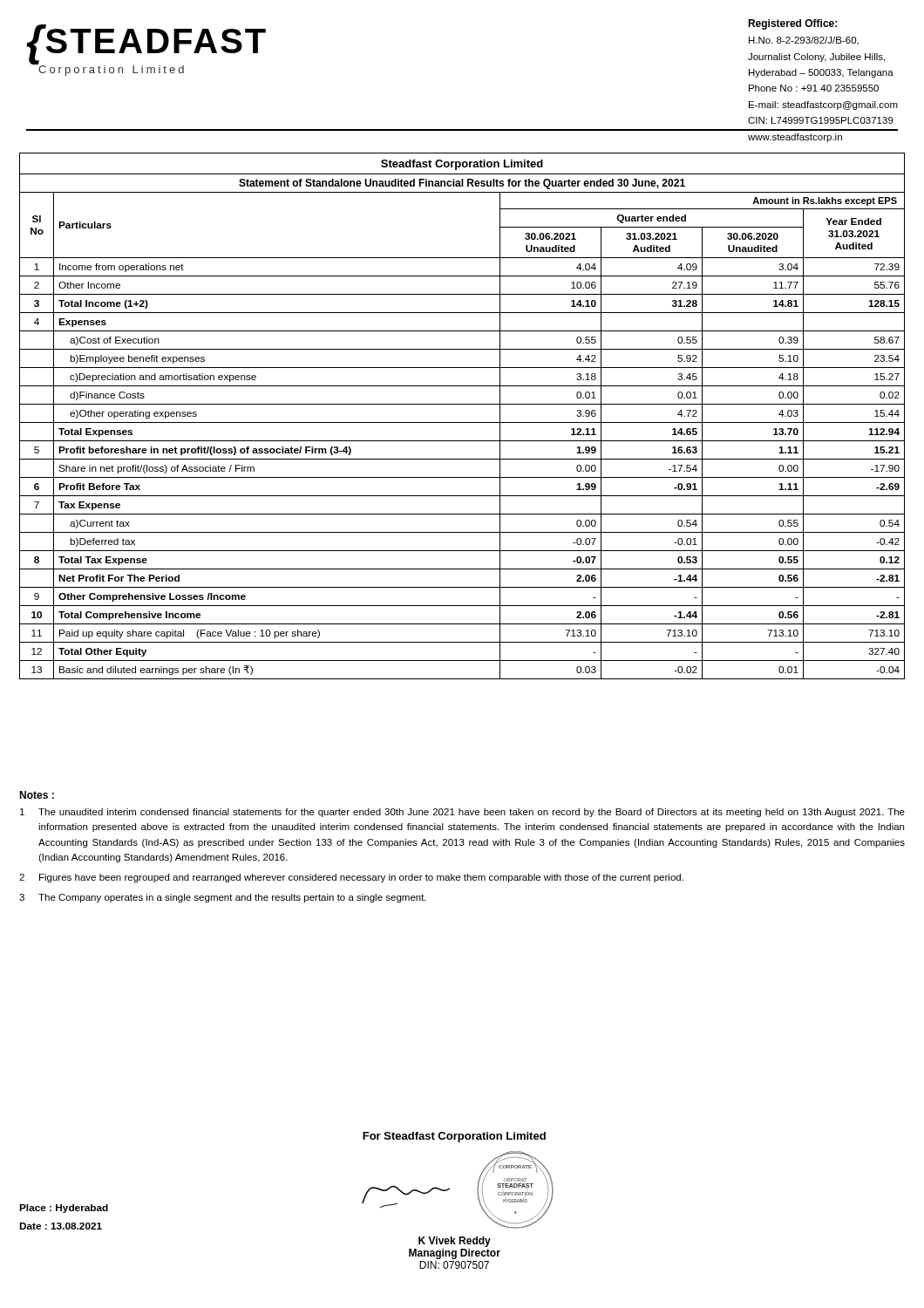Find the title on this page that starts "Statement of Standalone"
The width and height of the screenshot is (924, 1308).
462,183
